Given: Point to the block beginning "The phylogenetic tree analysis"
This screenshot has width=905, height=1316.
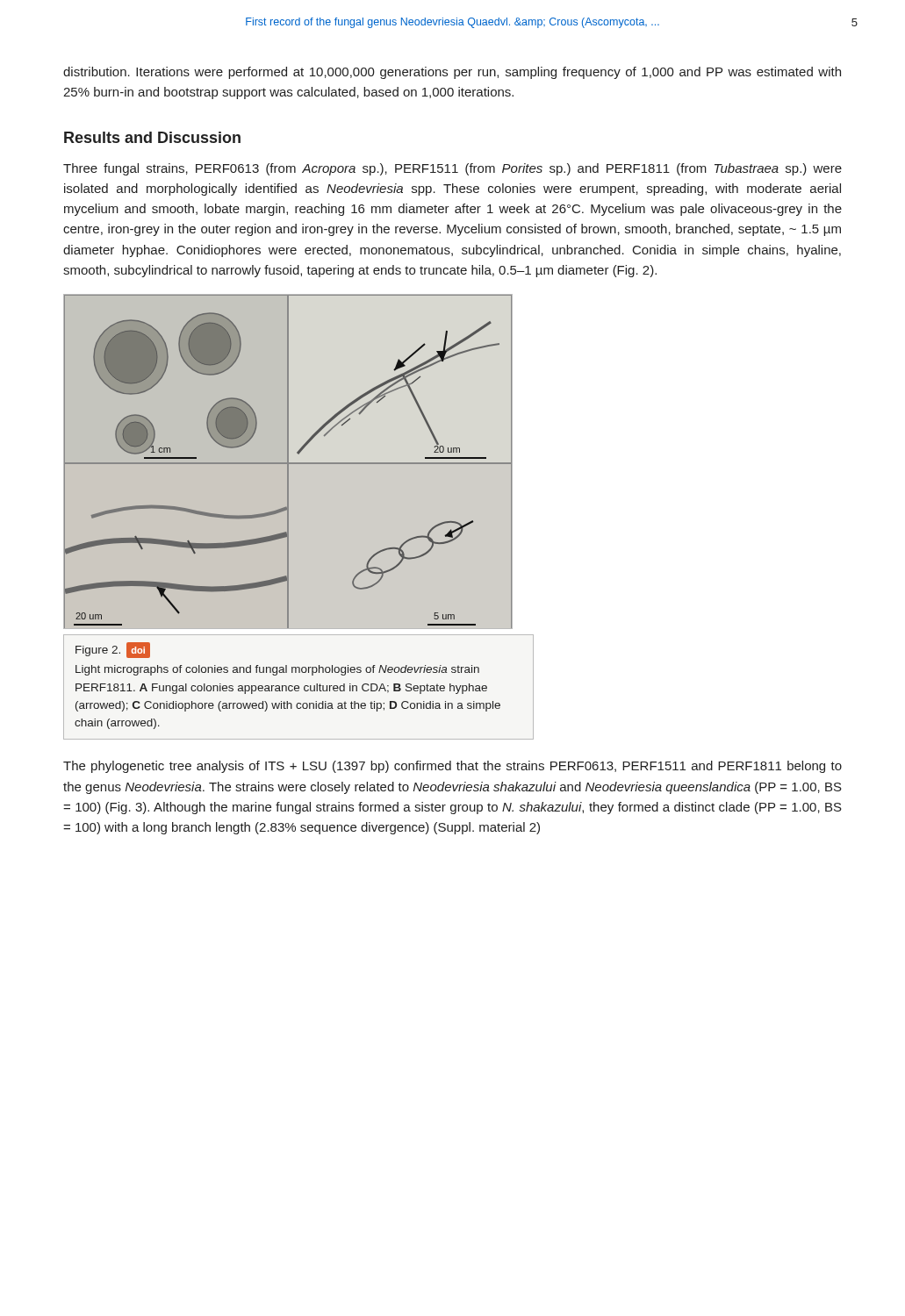Looking at the screenshot, I should [452, 796].
